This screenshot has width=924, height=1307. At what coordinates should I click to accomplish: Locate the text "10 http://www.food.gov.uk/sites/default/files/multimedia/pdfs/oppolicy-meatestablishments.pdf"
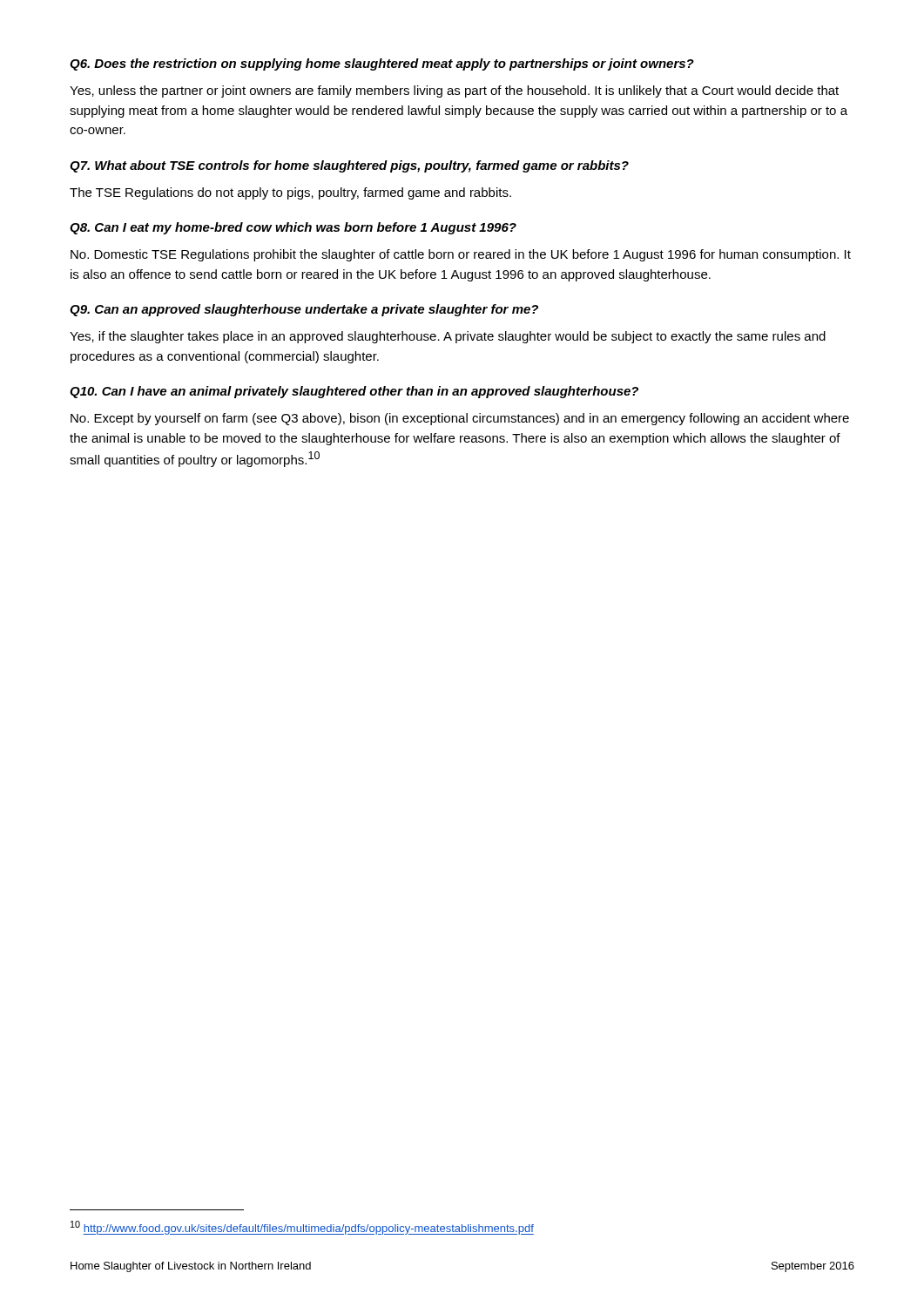tap(302, 1227)
